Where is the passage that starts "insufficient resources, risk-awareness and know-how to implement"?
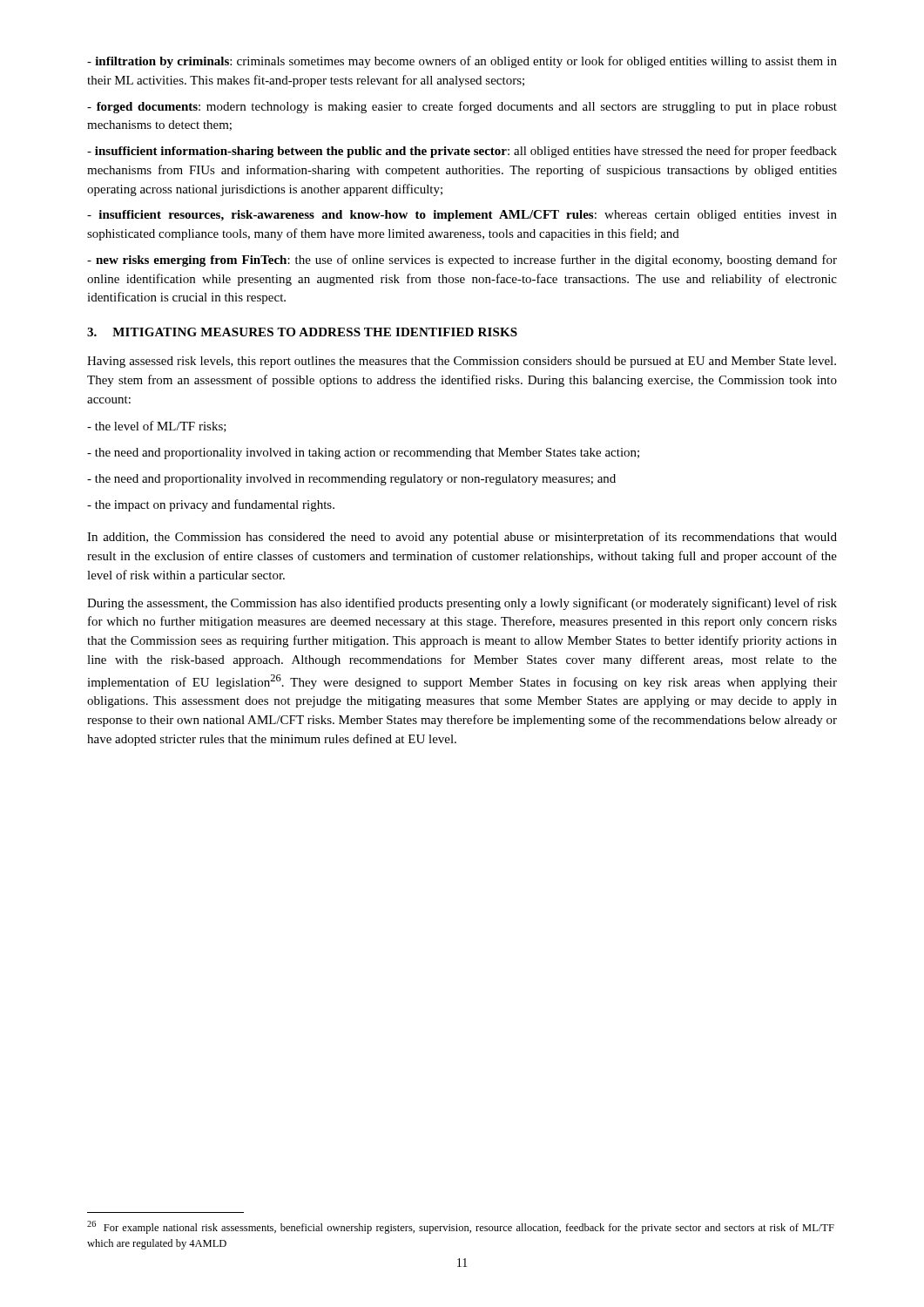 tap(462, 224)
